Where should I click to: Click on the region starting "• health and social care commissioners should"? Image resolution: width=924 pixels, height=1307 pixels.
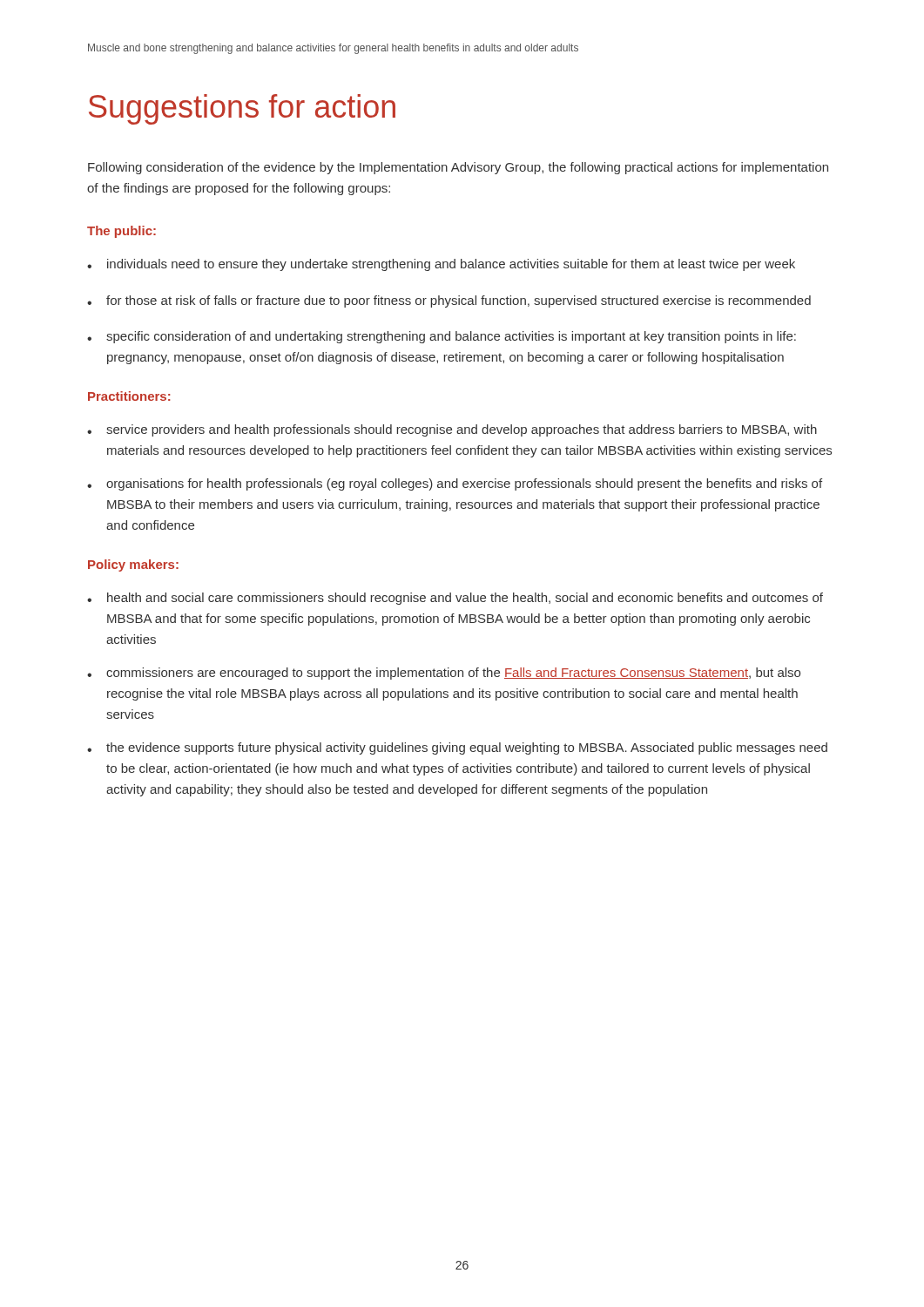pos(462,619)
